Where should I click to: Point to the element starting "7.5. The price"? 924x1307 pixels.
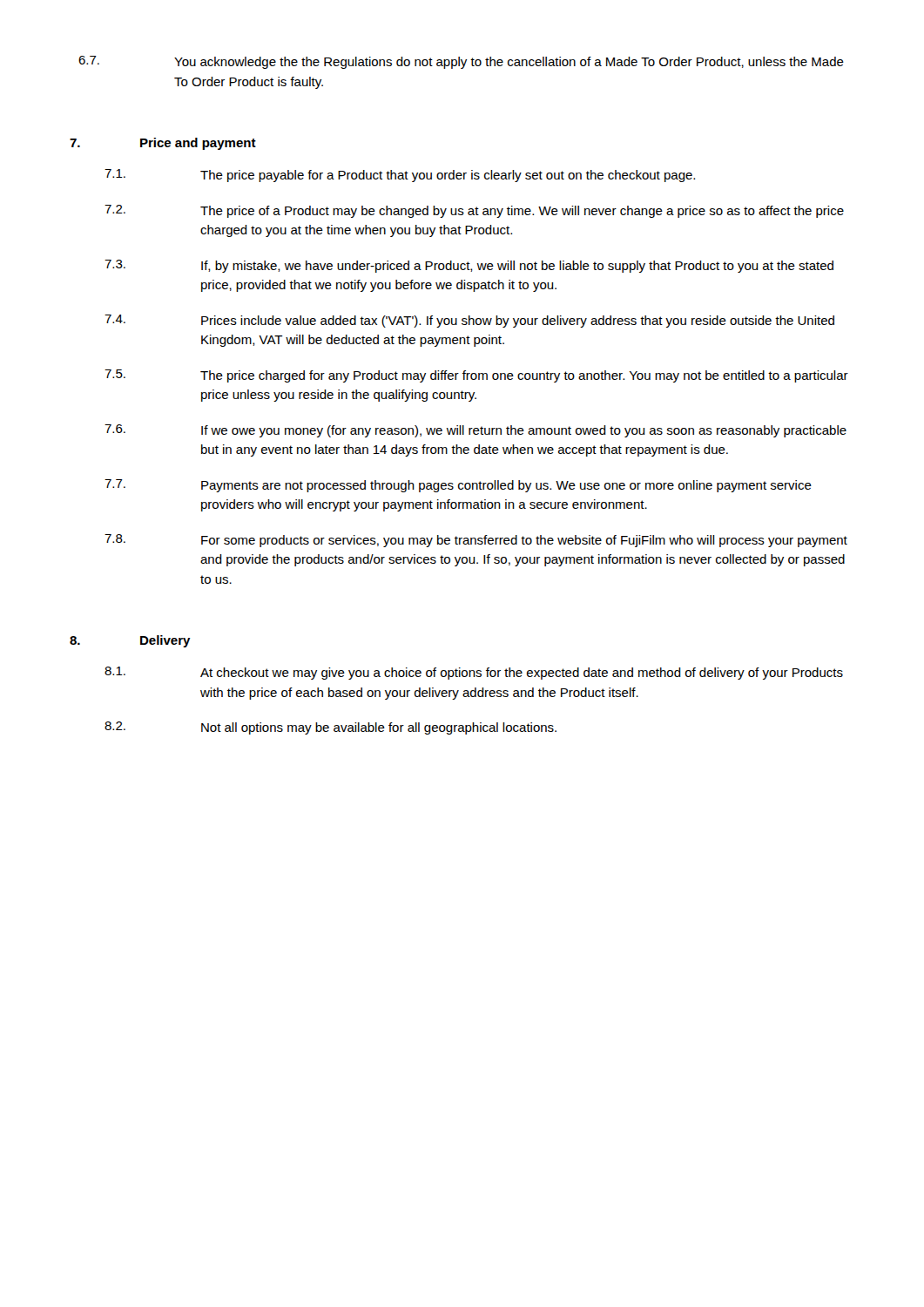tap(462, 385)
